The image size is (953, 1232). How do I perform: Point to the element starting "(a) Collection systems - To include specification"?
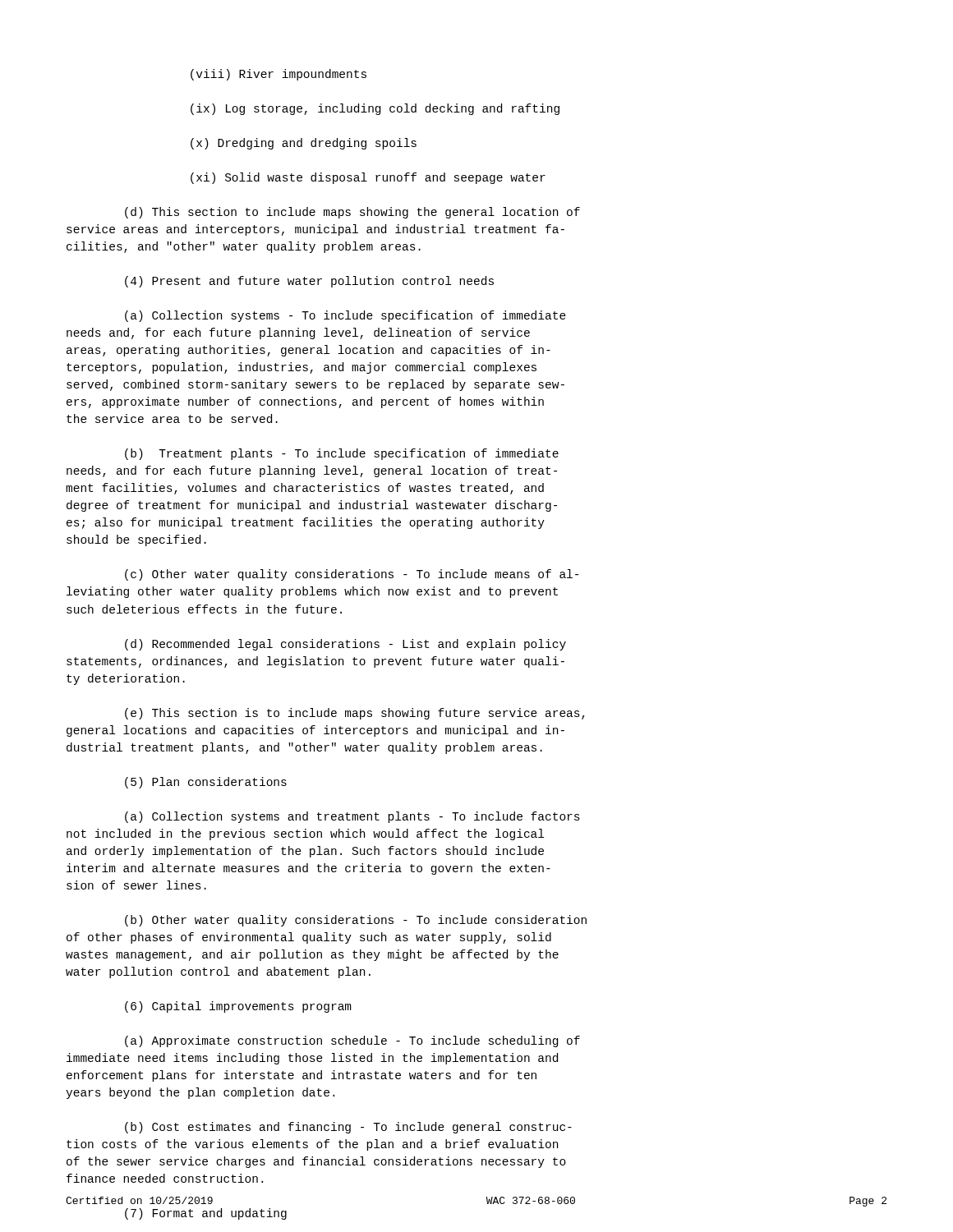(316, 368)
